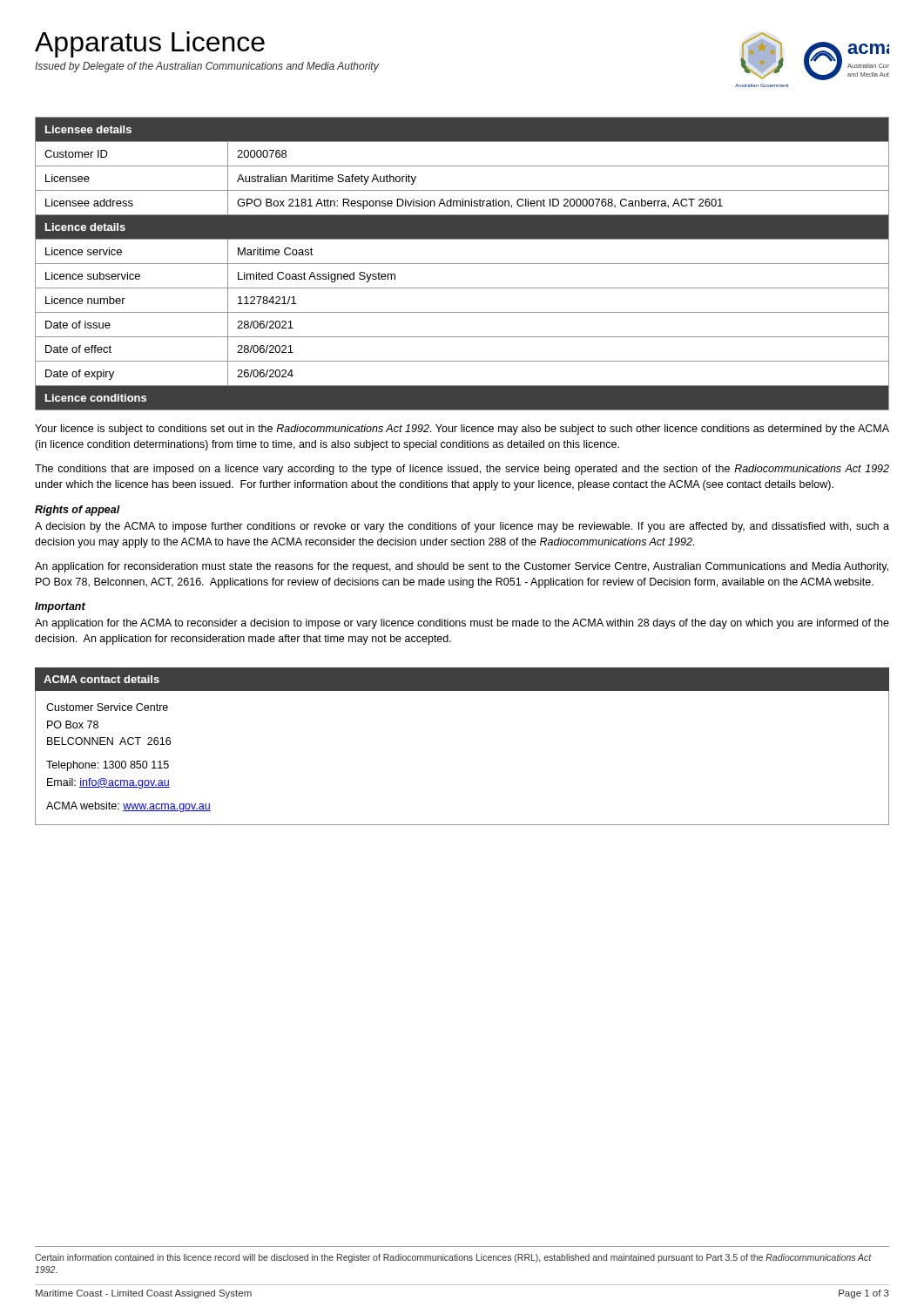Click where it says "Rights of appeal"
The width and height of the screenshot is (924, 1307).
click(77, 509)
